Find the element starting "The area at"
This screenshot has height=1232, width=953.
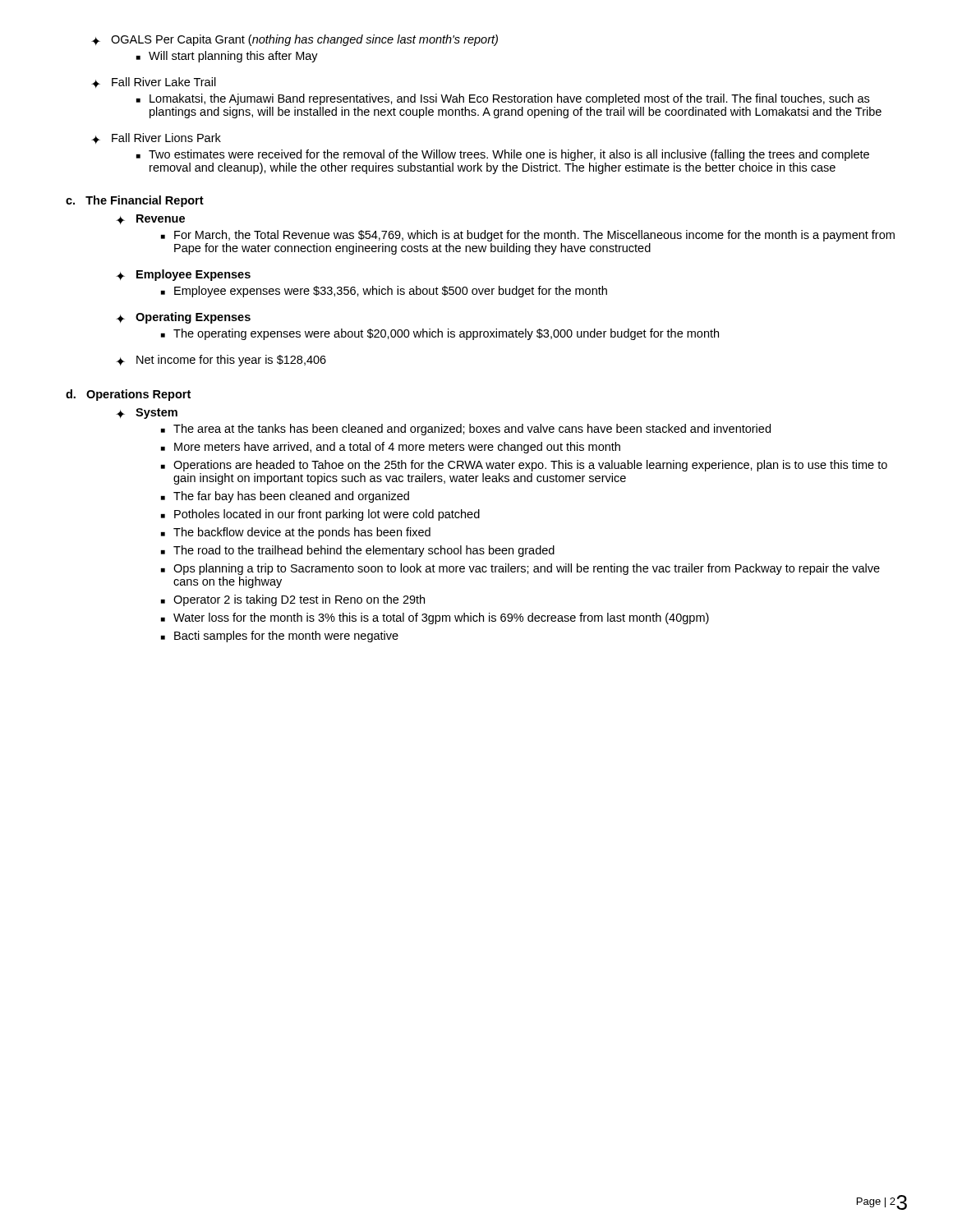coord(472,429)
